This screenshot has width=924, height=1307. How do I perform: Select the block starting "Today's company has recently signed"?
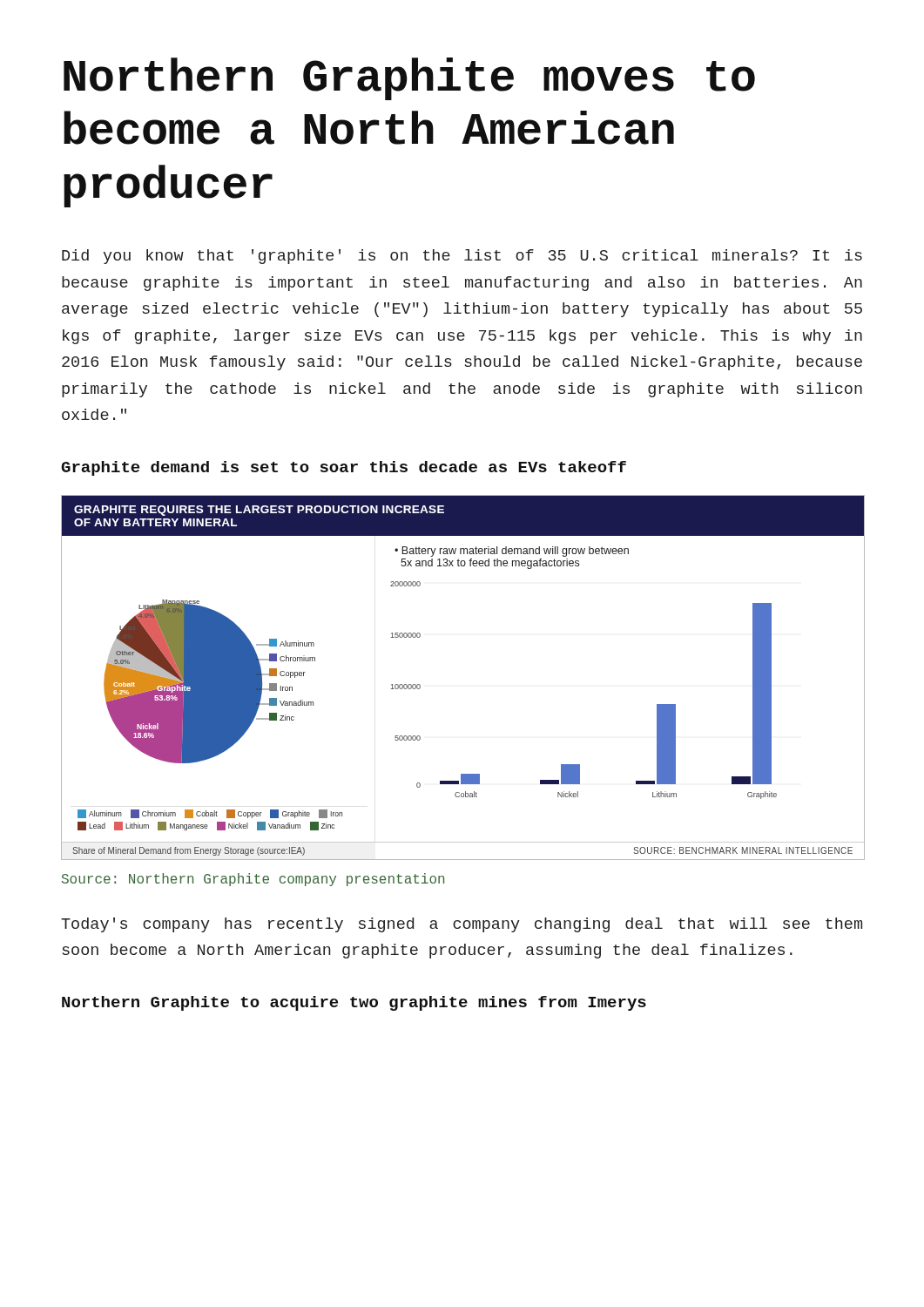[x=462, y=938]
